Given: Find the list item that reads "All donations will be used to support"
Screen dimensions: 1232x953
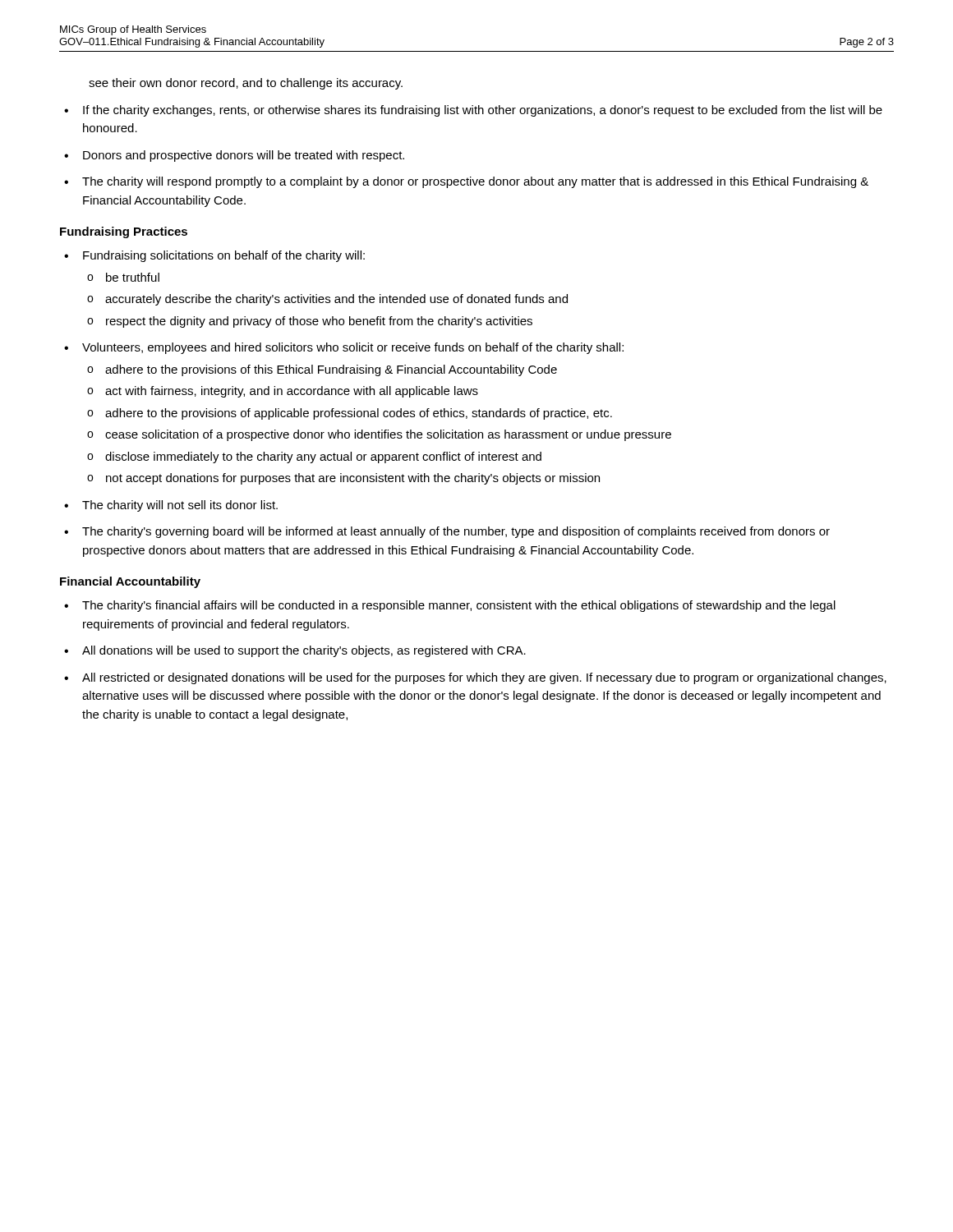Looking at the screenshot, I should [x=304, y=650].
